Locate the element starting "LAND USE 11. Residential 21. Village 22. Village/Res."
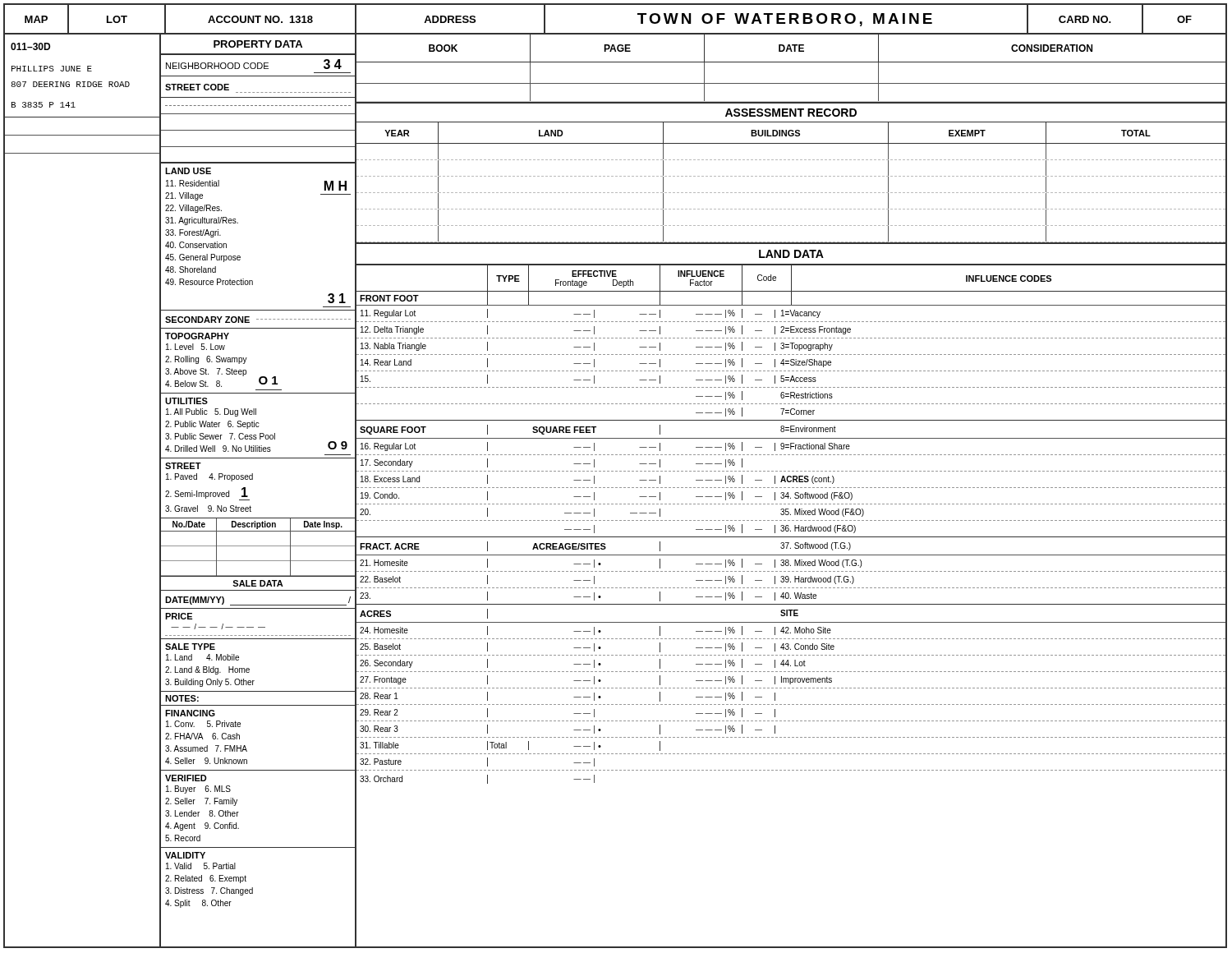This screenshot has height=953, width=1232. coord(188,171)
